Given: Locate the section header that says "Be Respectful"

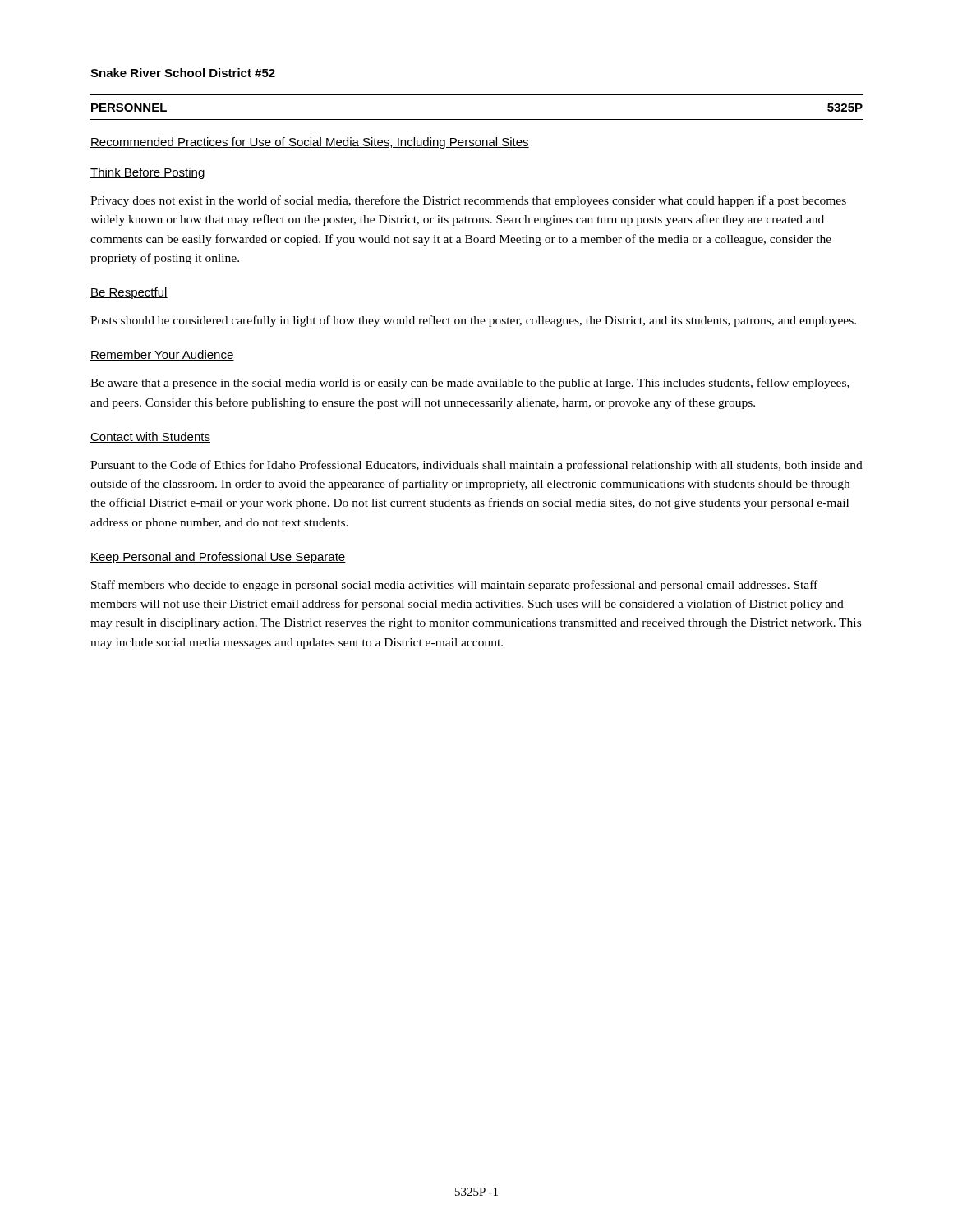Looking at the screenshot, I should tap(129, 292).
